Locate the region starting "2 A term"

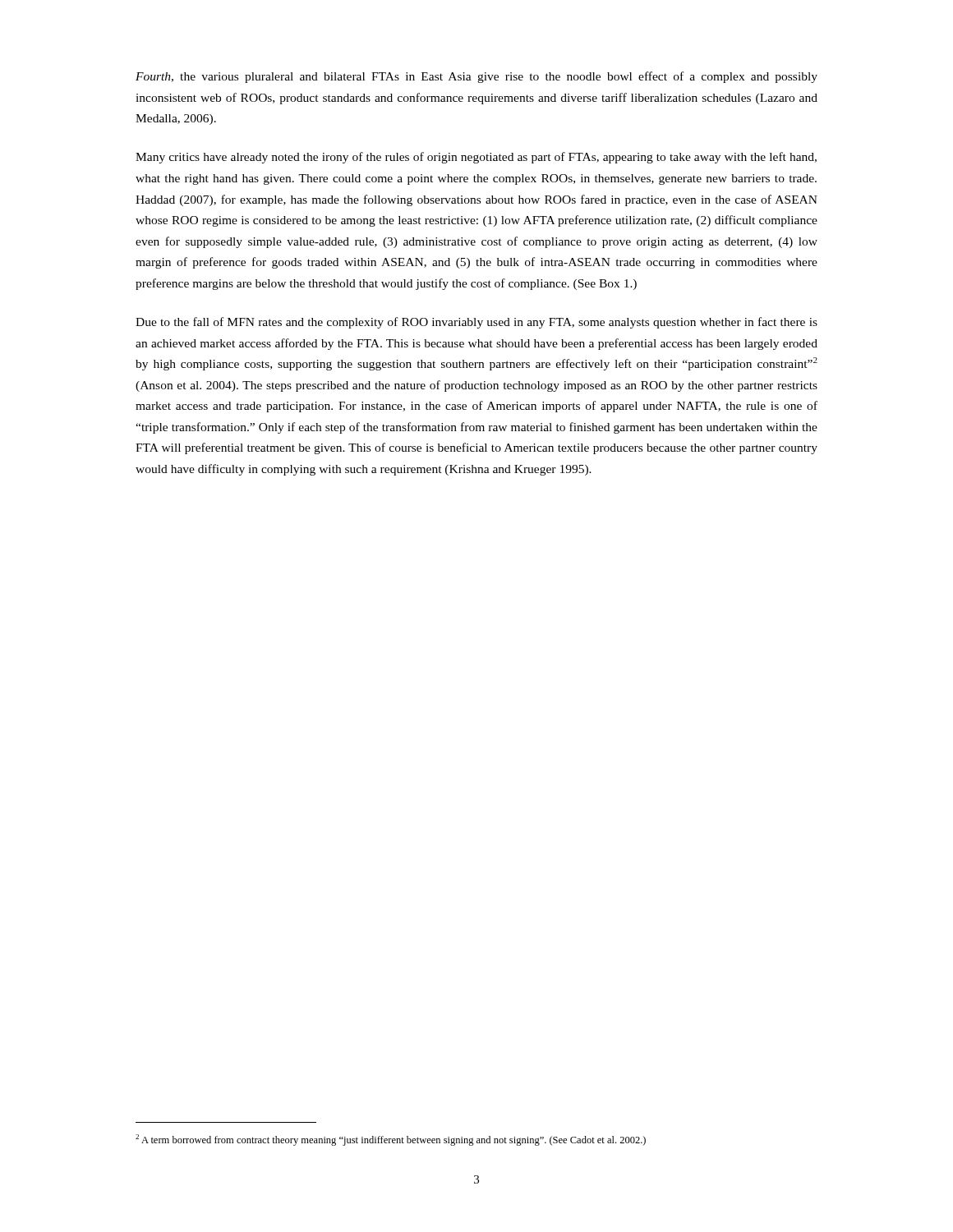click(x=476, y=1135)
